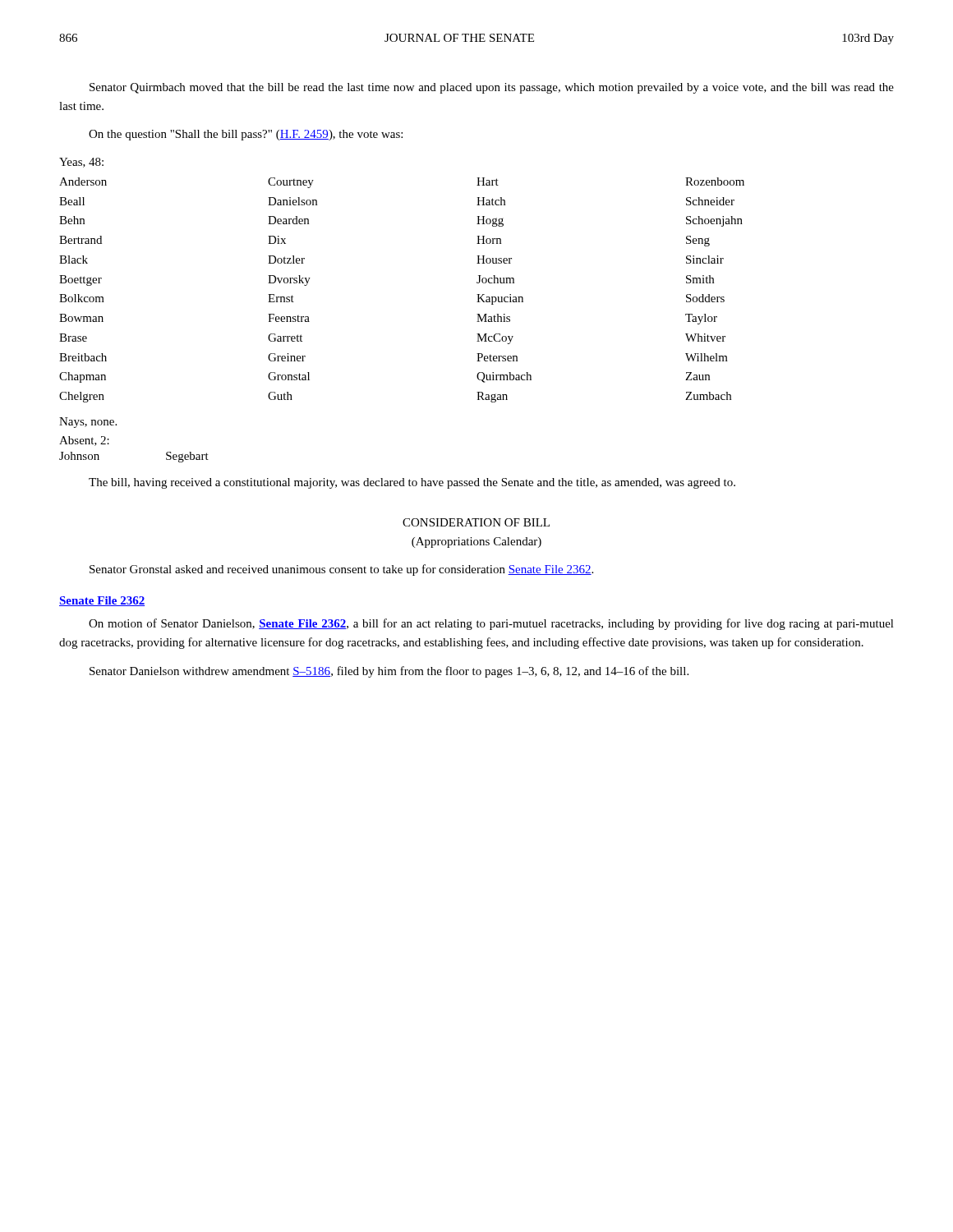Viewport: 953px width, 1232px height.
Task: Click on the block starting "Senate File 2362"
Action: click(x=102, y=600)
